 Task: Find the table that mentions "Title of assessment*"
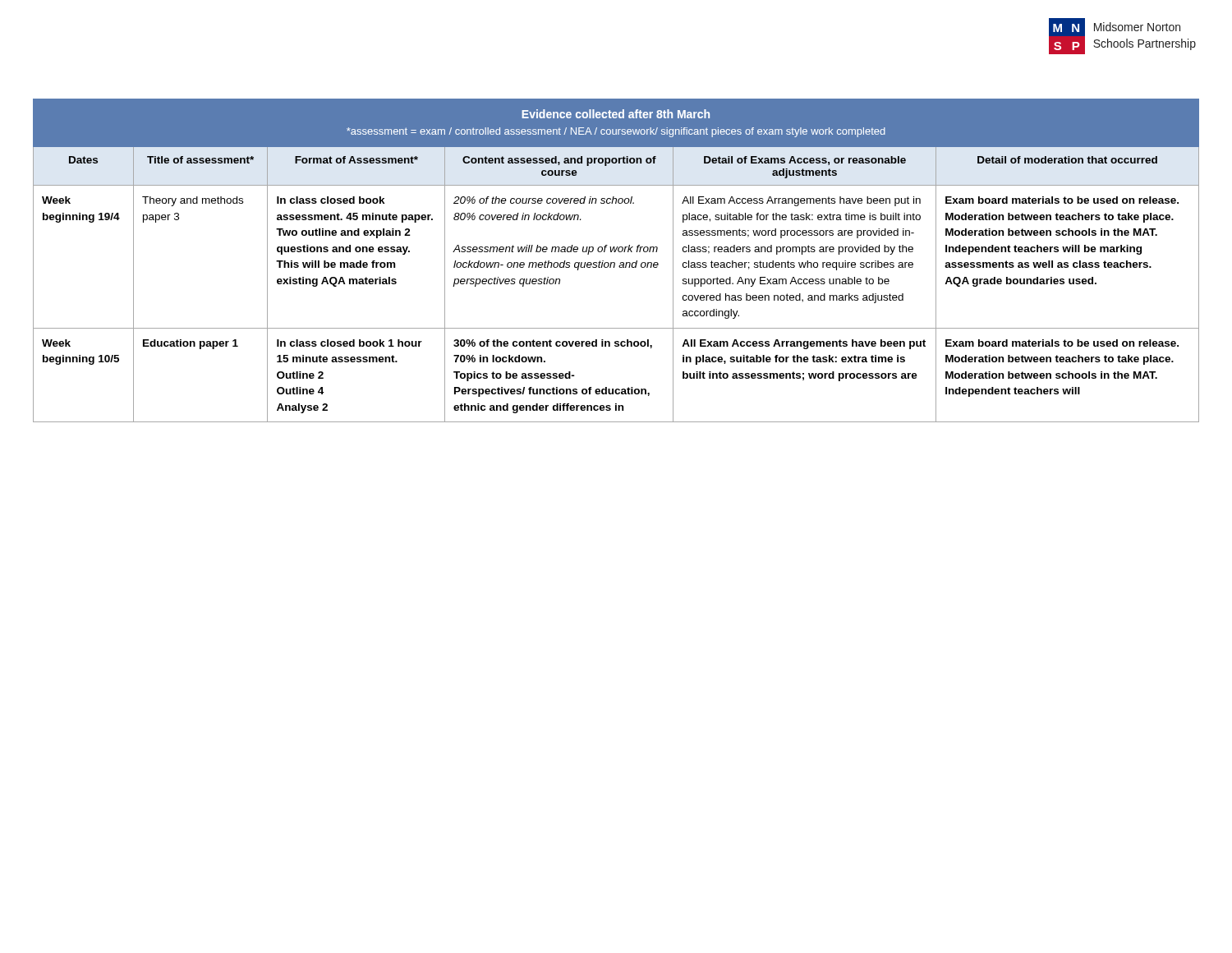[x=616, y=261]
